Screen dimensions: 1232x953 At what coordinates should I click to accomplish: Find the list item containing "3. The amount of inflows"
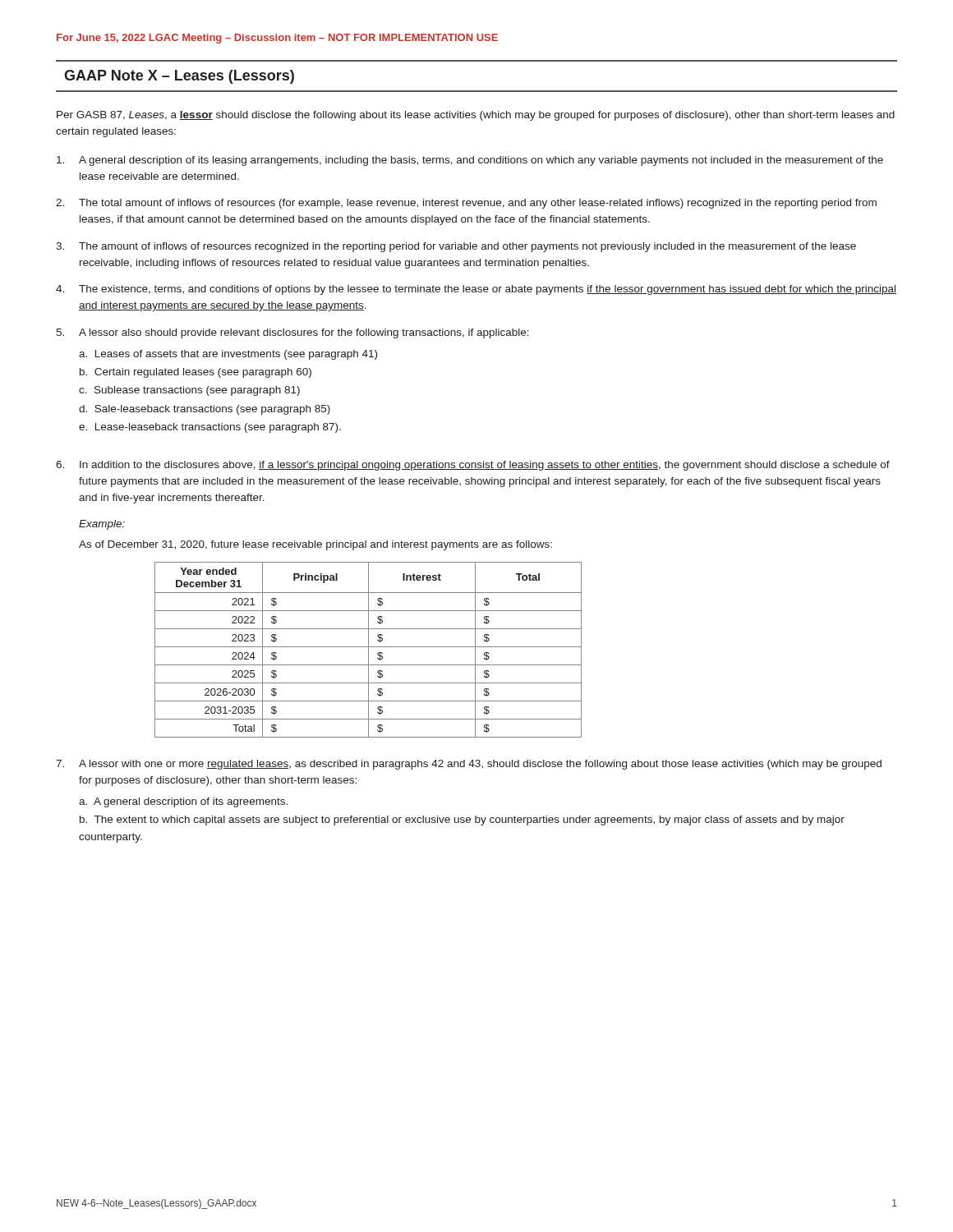click(476, 254)
